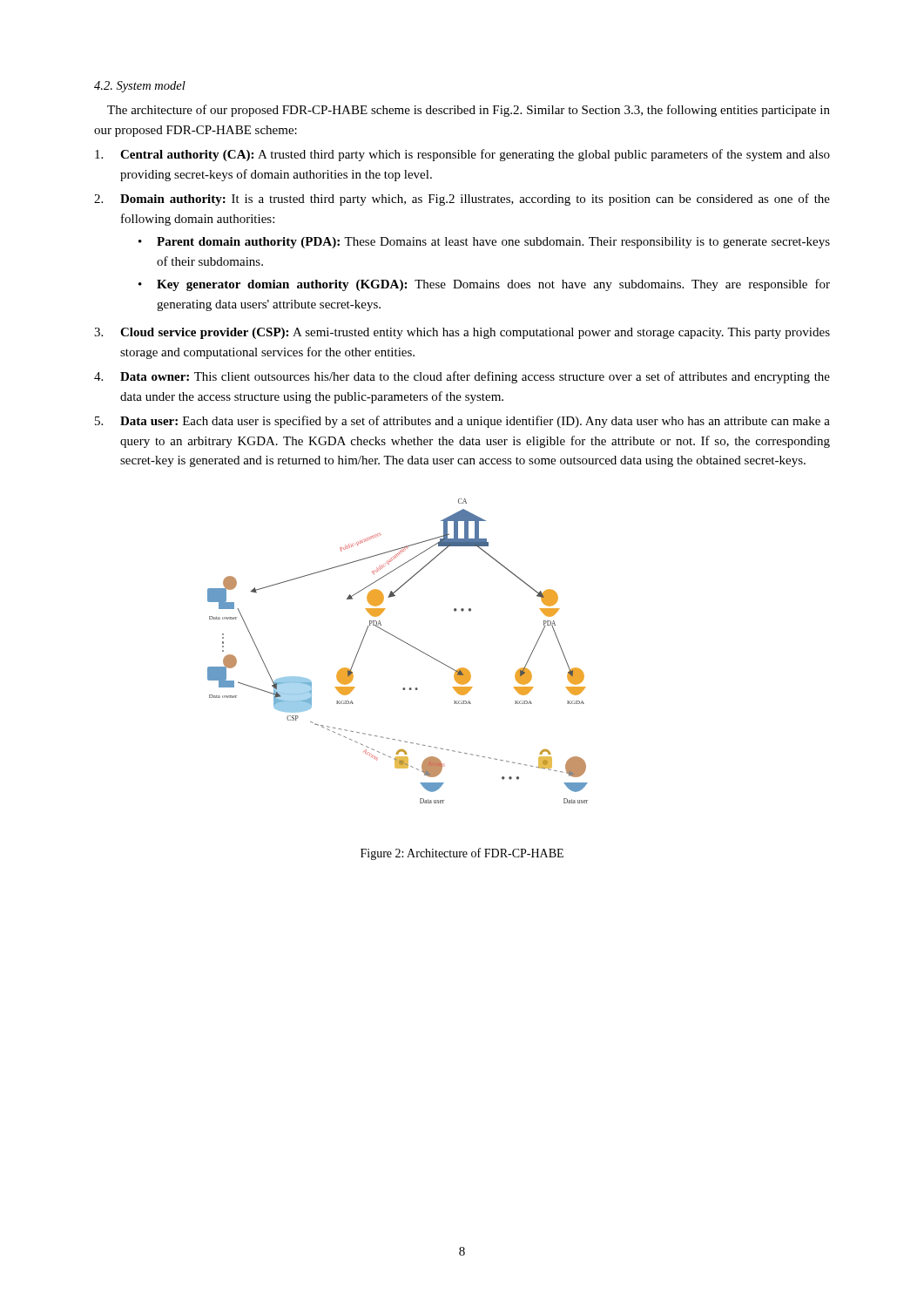Image resolution: width=924 pixels, height=1307 pixels.
Task: Point to the text block starting "3. Cloud service provider"
Action: [462, 342]
